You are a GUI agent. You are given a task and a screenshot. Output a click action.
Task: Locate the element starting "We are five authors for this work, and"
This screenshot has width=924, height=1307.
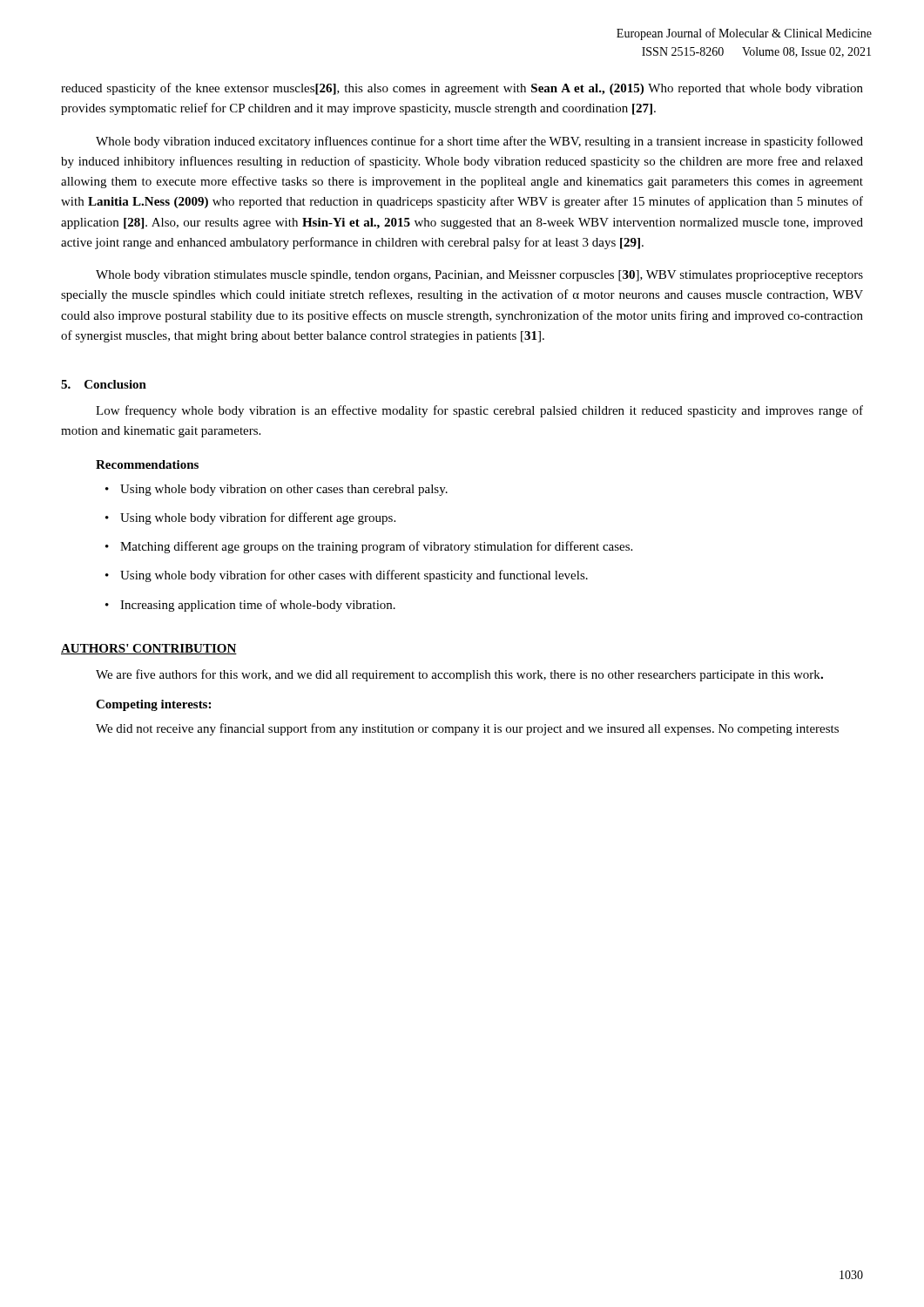click(x=462, y=675)
